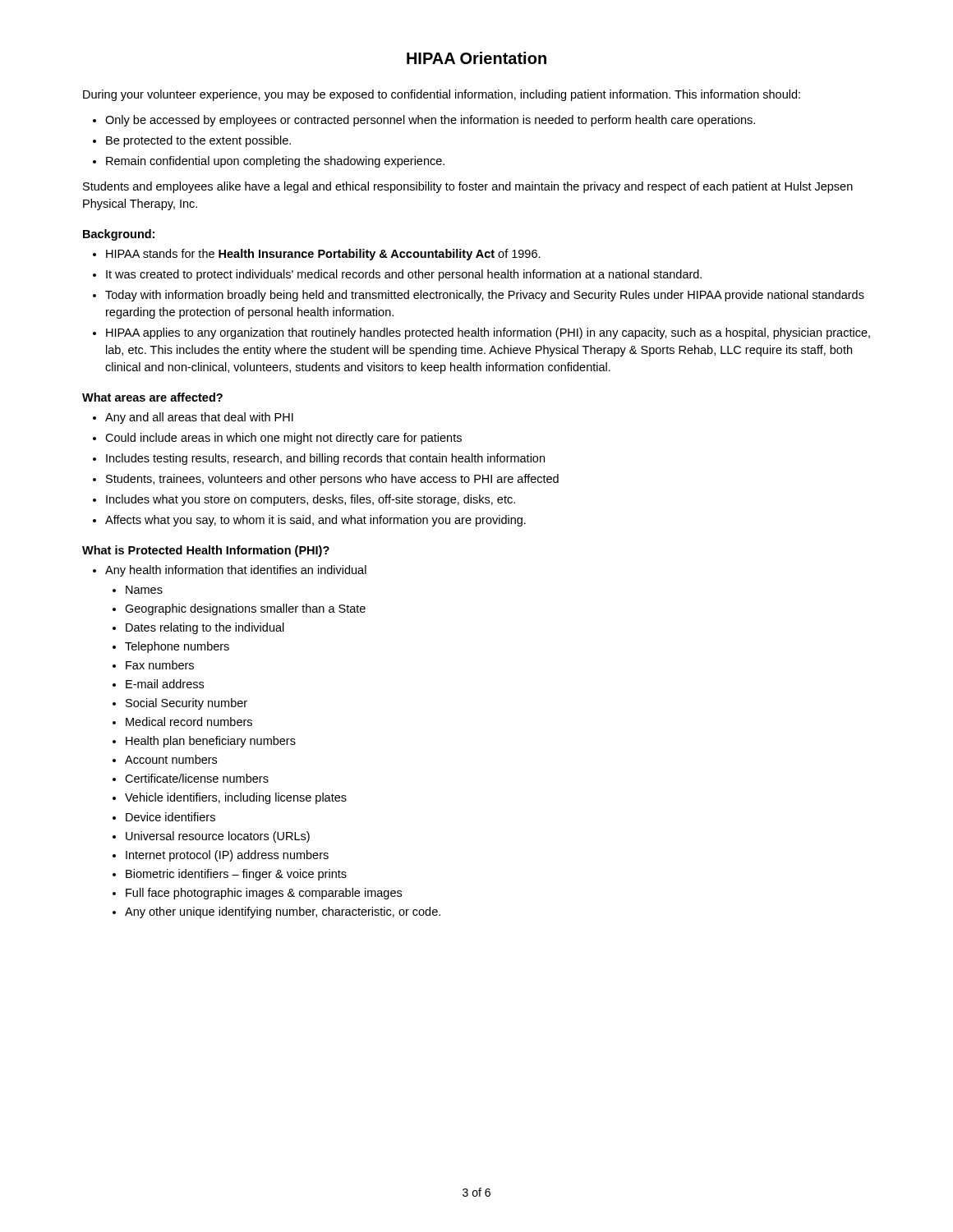Click on the list item containing "Affects what you say, to"
Viewport: 953px width, 1232px height.
(316, 520)
